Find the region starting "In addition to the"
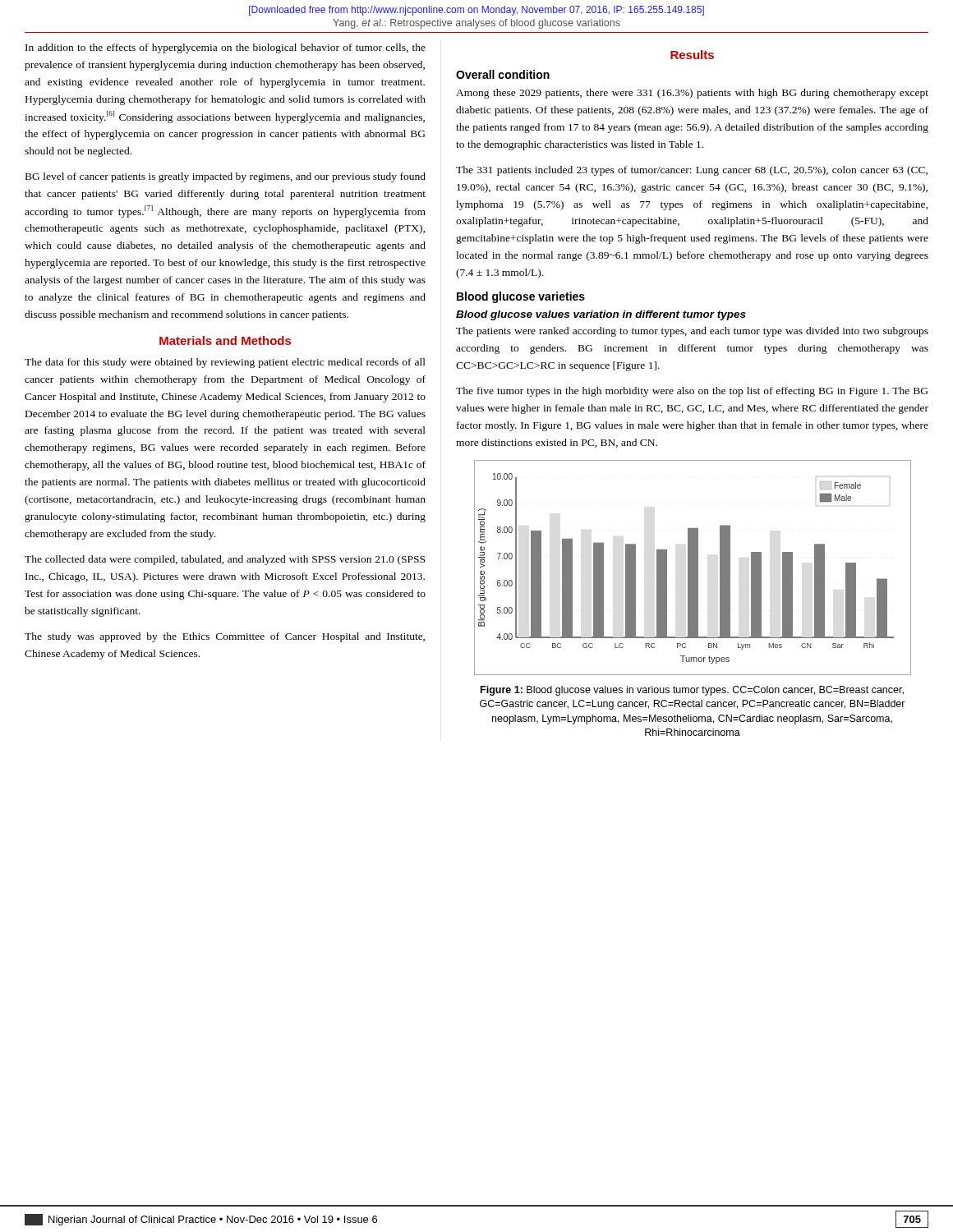The width and height of the screenshot is (953, 1232). [x=225, y=99]
